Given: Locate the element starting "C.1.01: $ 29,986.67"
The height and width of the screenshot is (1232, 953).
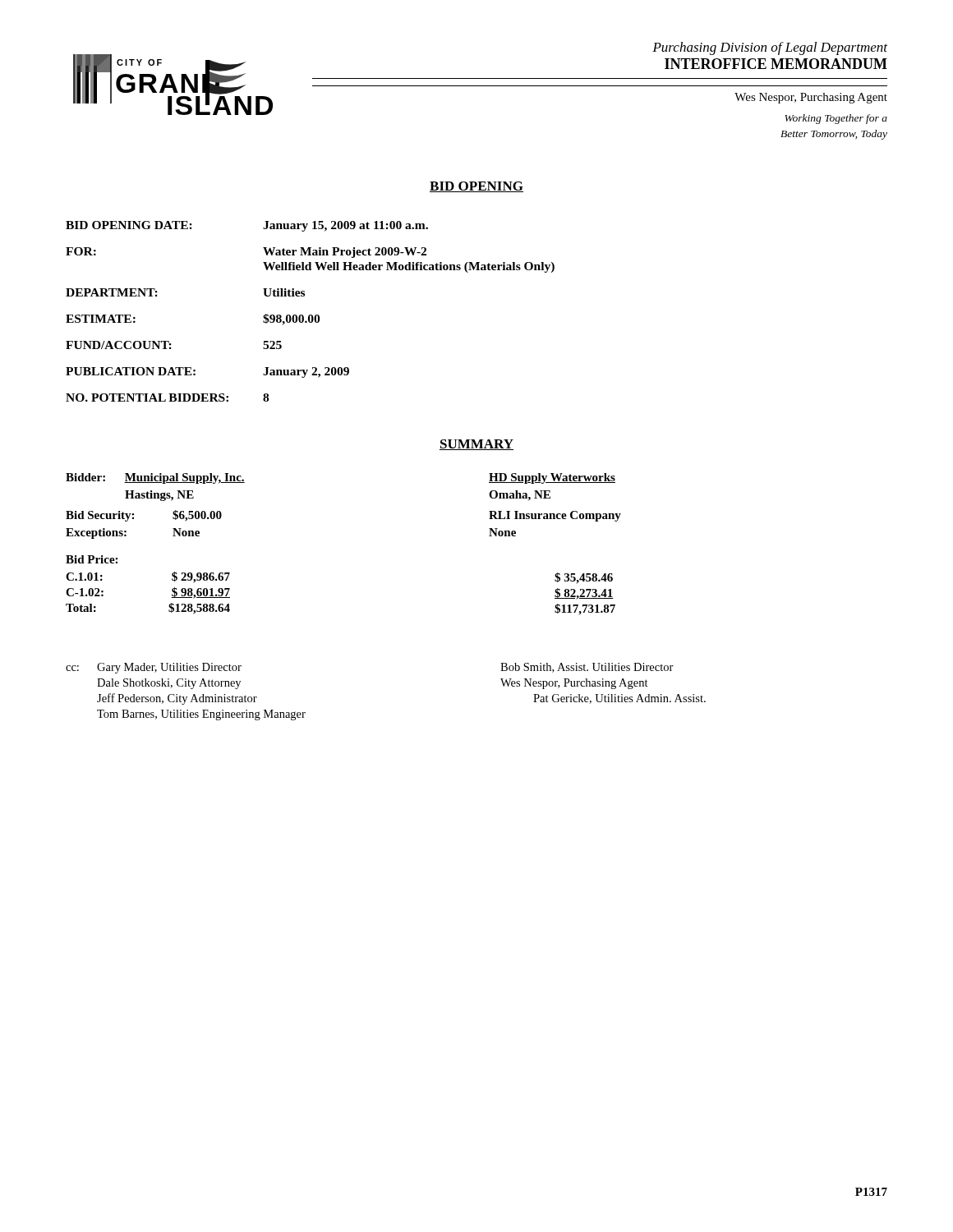Looking at the screenshot, I should click(164, 577).
